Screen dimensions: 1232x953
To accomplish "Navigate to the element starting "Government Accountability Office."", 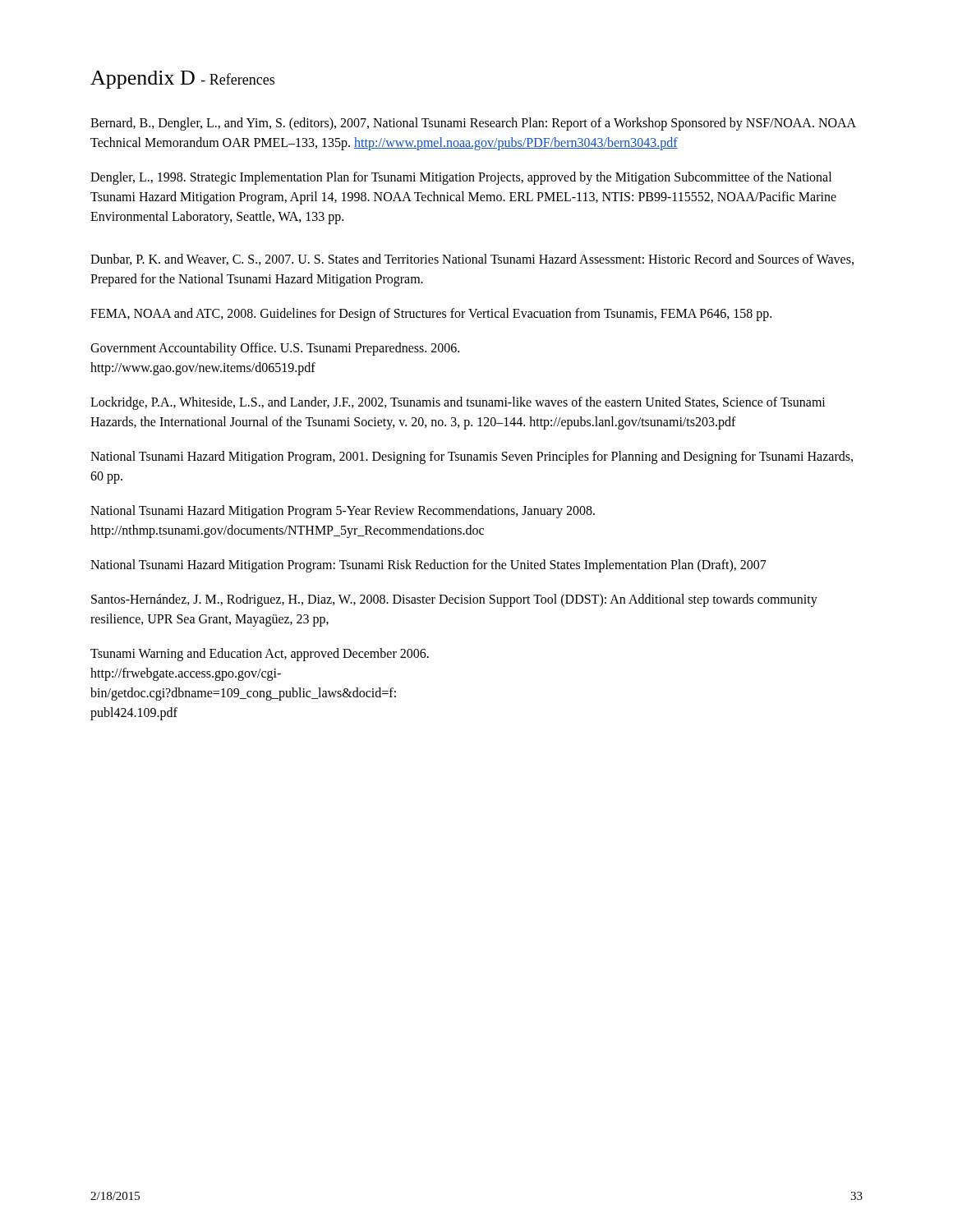I will coord(275,358).
